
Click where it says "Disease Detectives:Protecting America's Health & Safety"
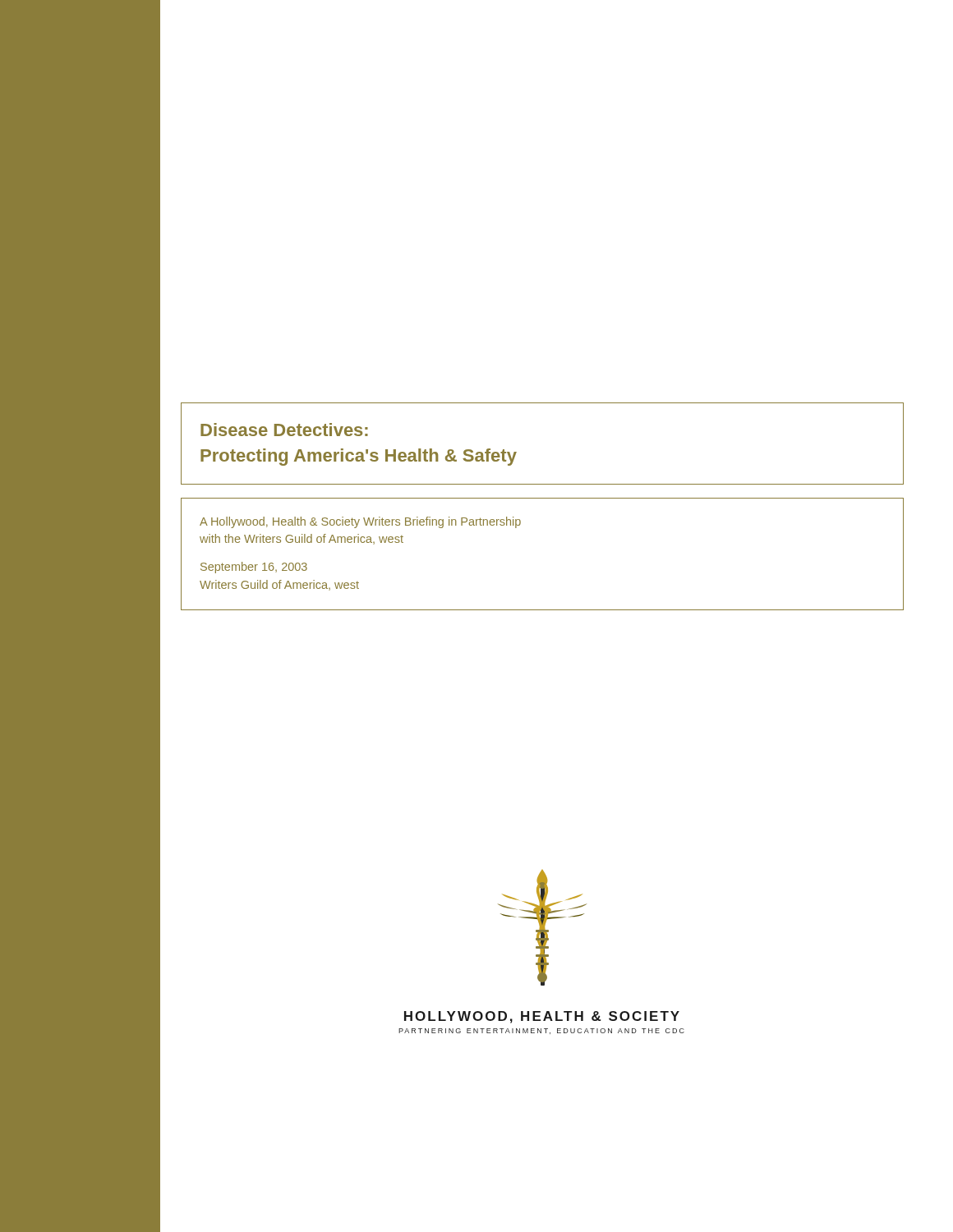click(x=358, y=443)
